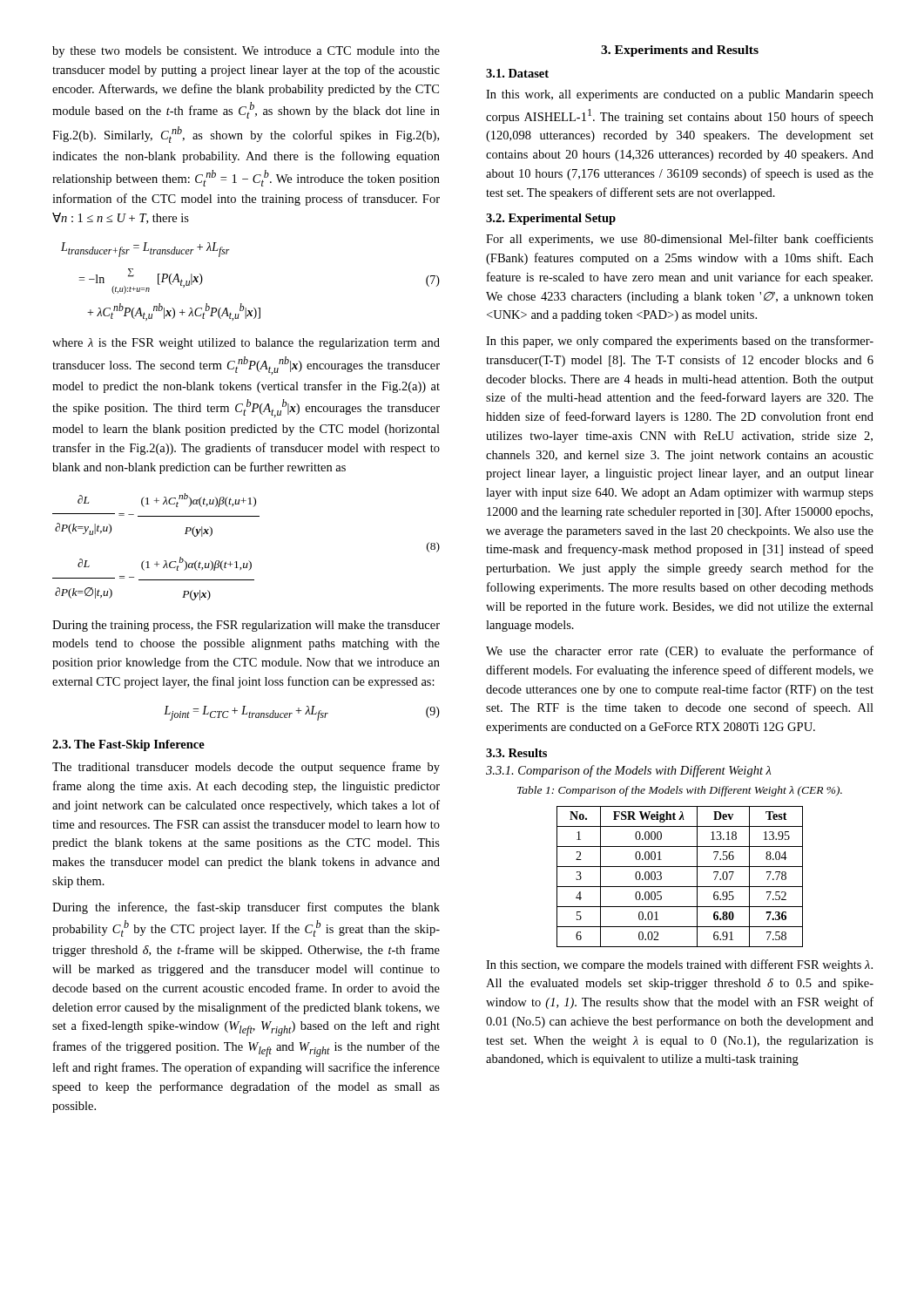The height and width of the screenshot is (1307, 924).
Task: Find the caption with the text "Table 1: Comparison of the Models"
Action: click(680, 790)
